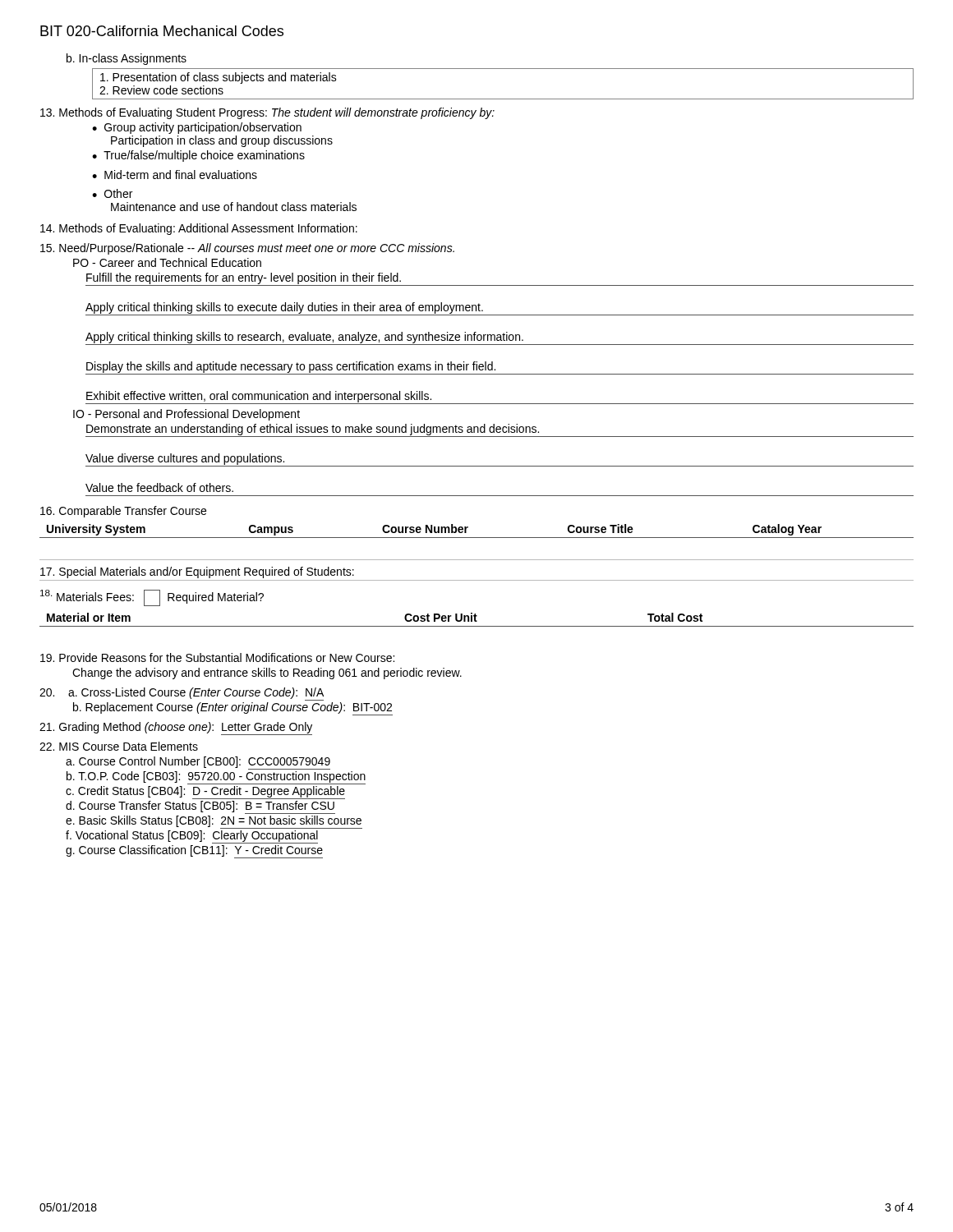The width and height of the screenshot is (953, 1232).
Task: Locate the passage starting "b. Replacement Course (Enter"
Action: coord(232,707)
